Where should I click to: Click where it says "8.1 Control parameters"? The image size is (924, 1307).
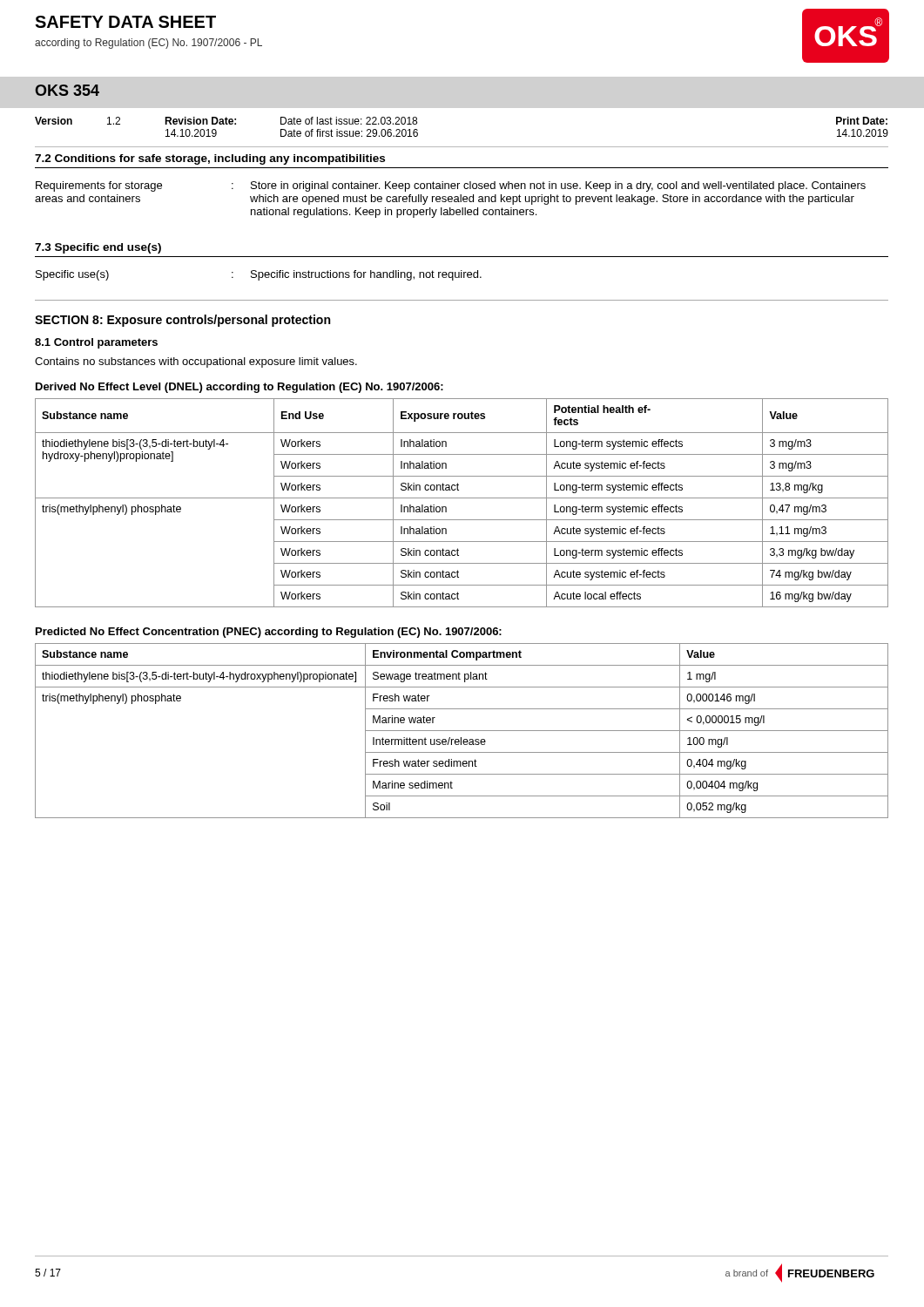pos(97,342)
